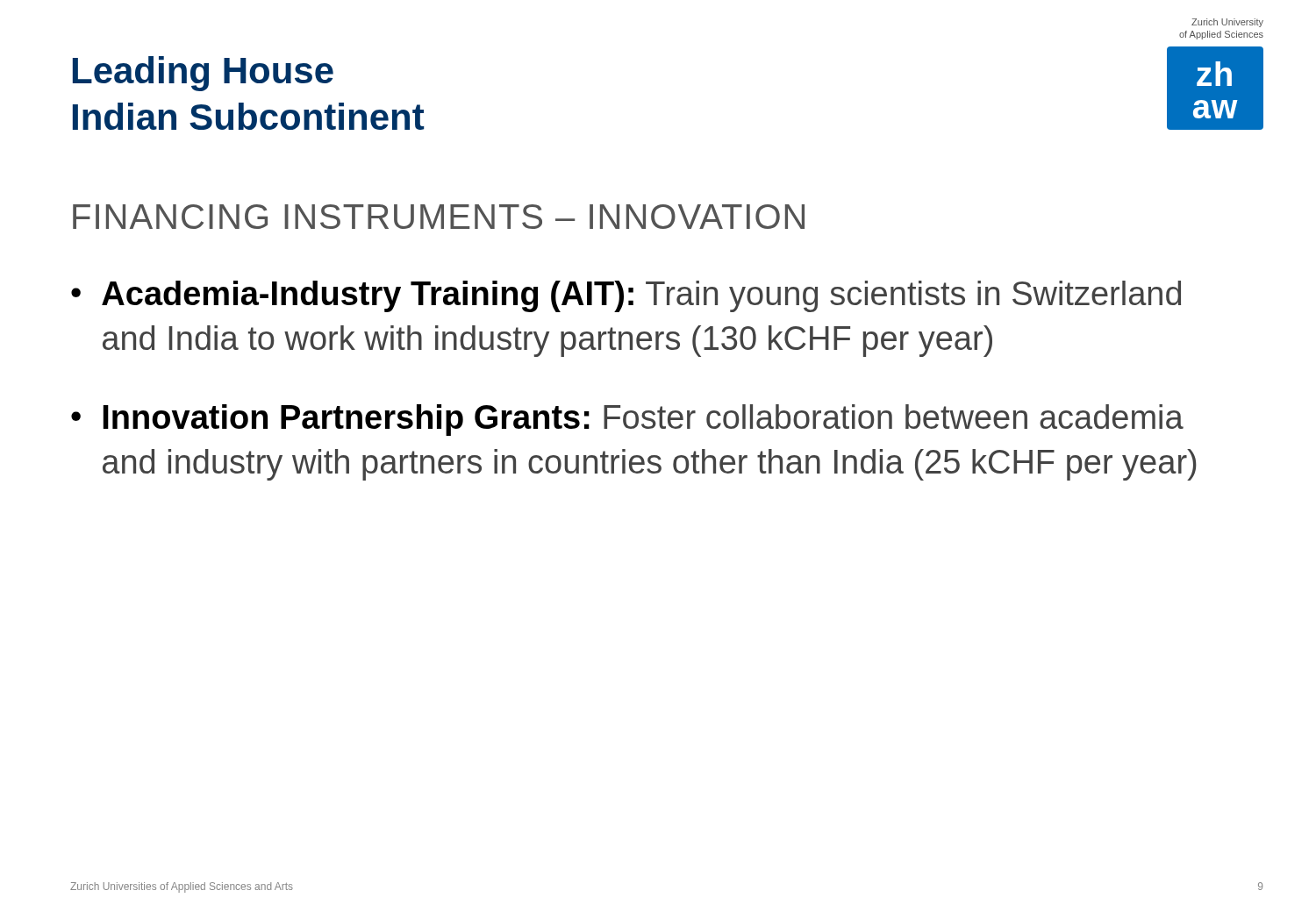Image resolution: width=1316 pixels, height=912 pixels.
Task: Find a section header
Action: point(439,217)
